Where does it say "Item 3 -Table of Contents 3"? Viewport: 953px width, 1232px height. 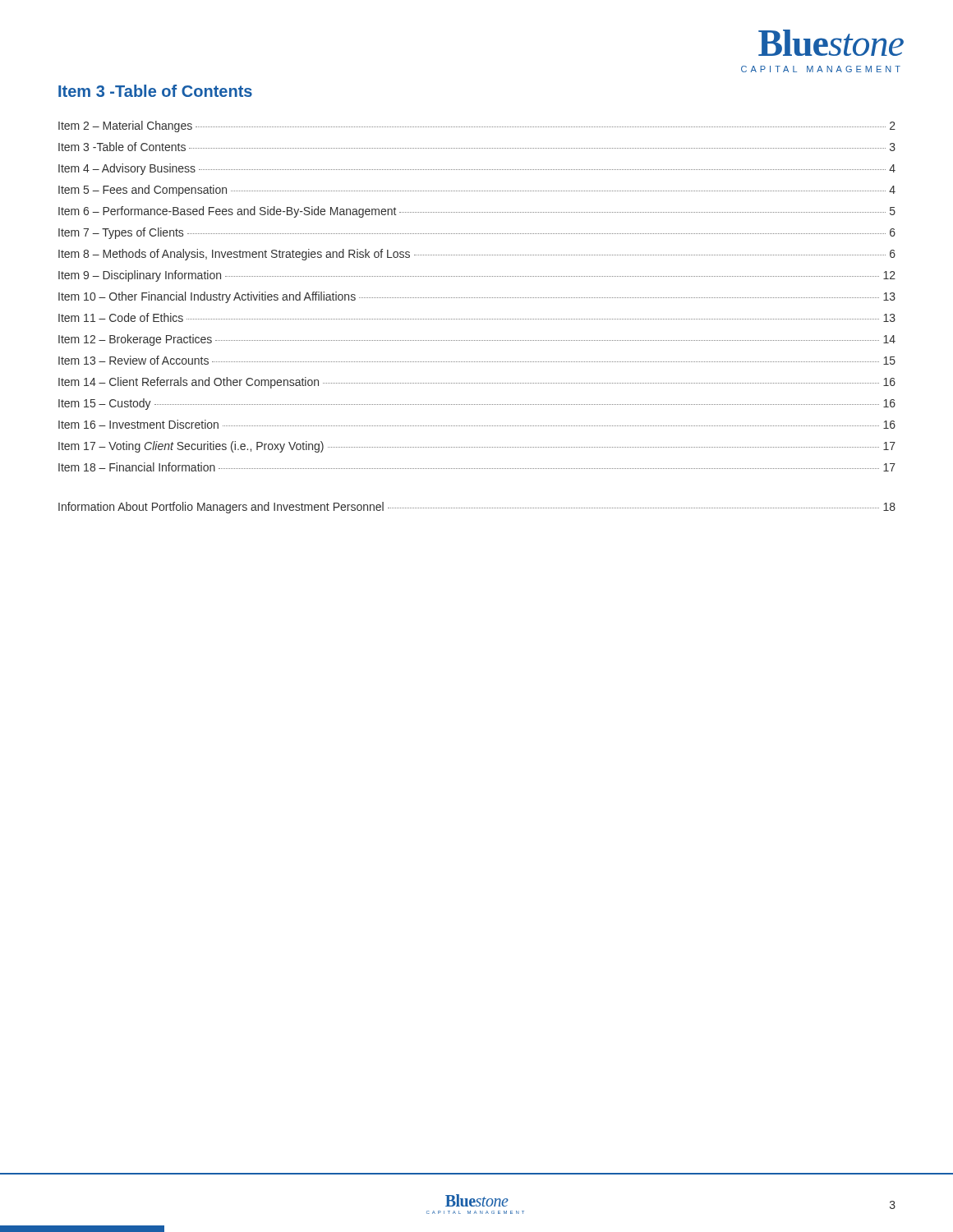tap(476, 147)
